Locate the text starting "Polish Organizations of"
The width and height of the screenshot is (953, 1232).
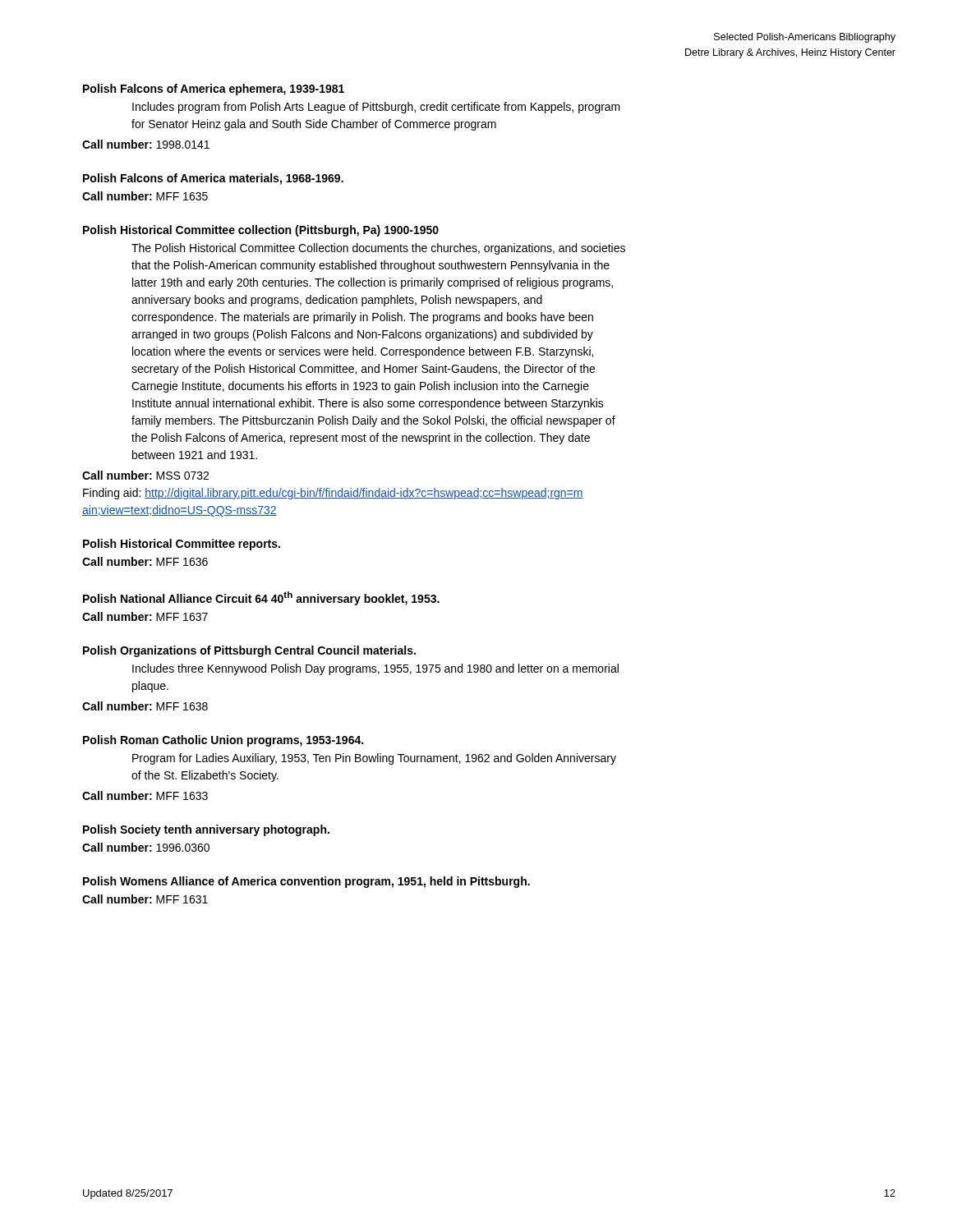tap(489, 679)
